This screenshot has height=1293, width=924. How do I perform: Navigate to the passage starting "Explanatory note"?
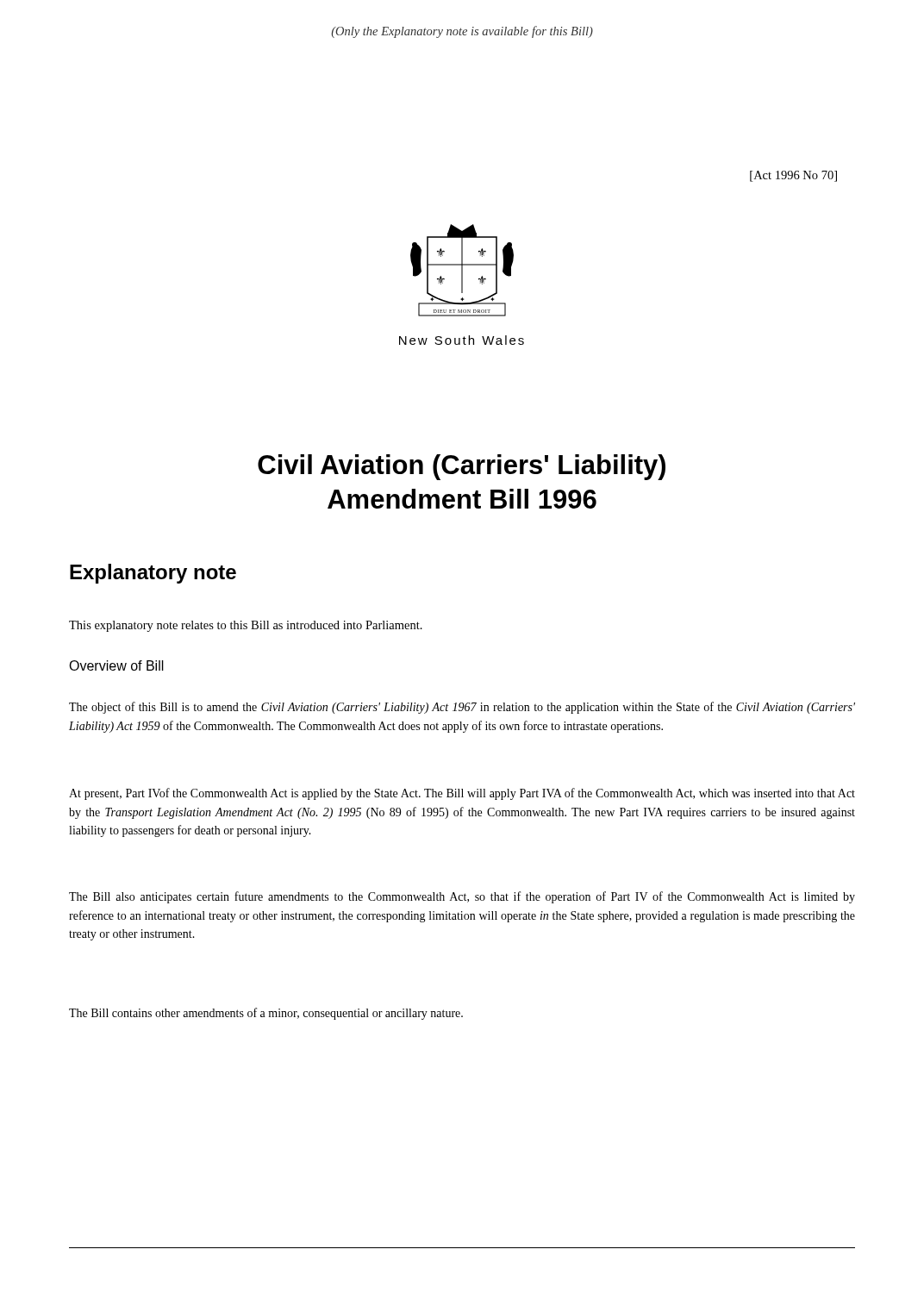coord(153,574)
